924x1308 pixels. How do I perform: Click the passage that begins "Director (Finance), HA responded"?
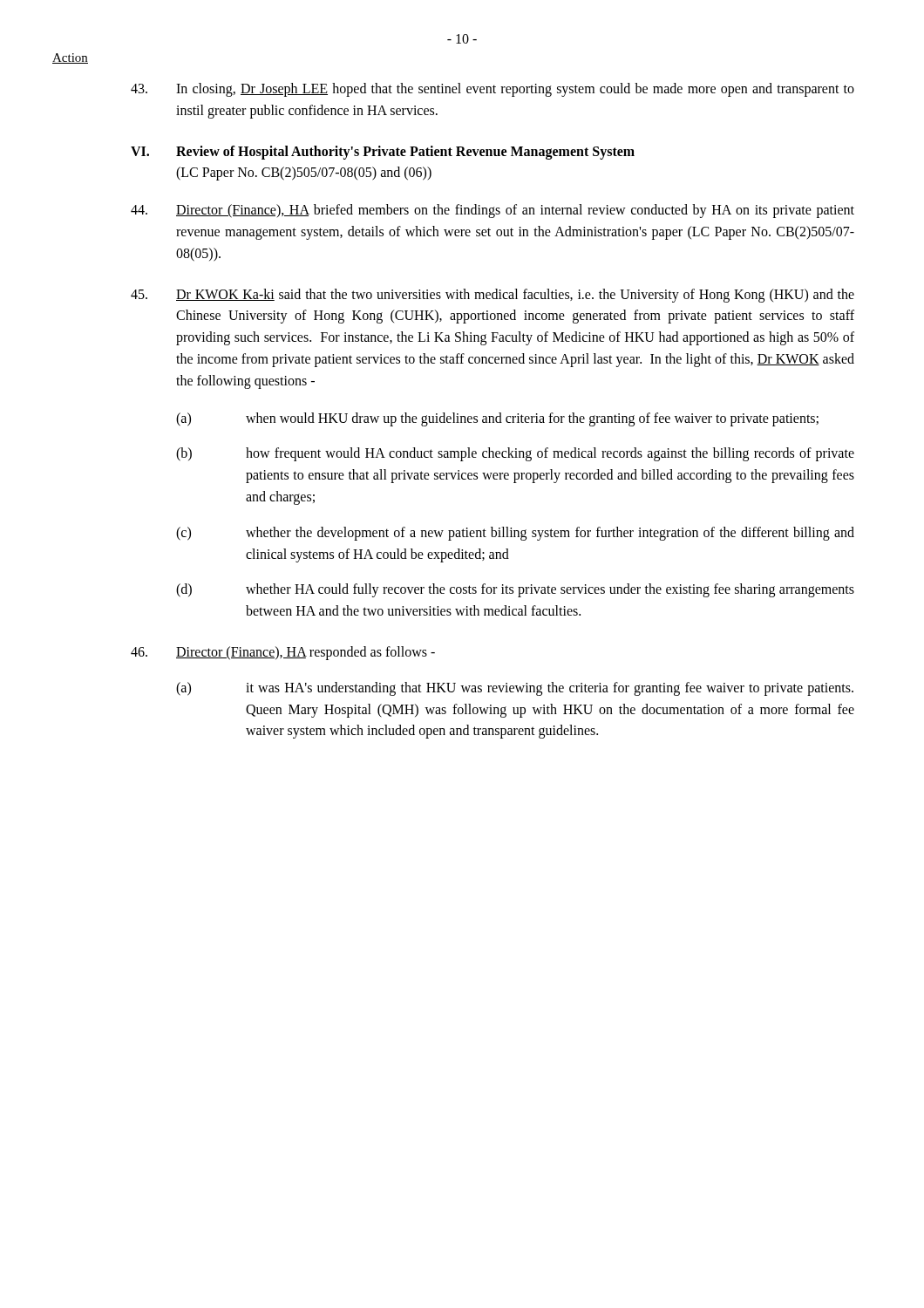[283, 653]
